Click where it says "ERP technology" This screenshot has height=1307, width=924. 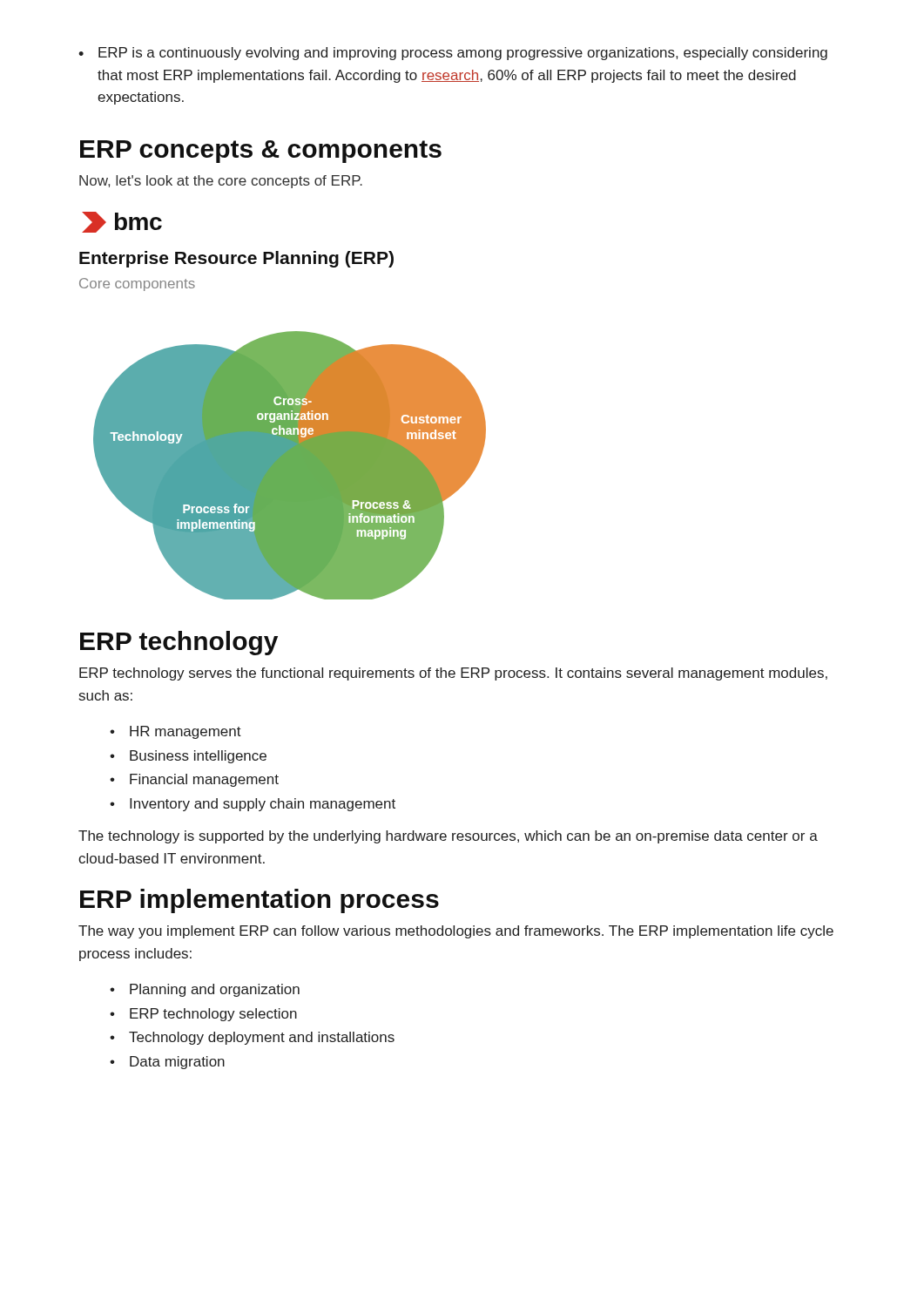178,641
